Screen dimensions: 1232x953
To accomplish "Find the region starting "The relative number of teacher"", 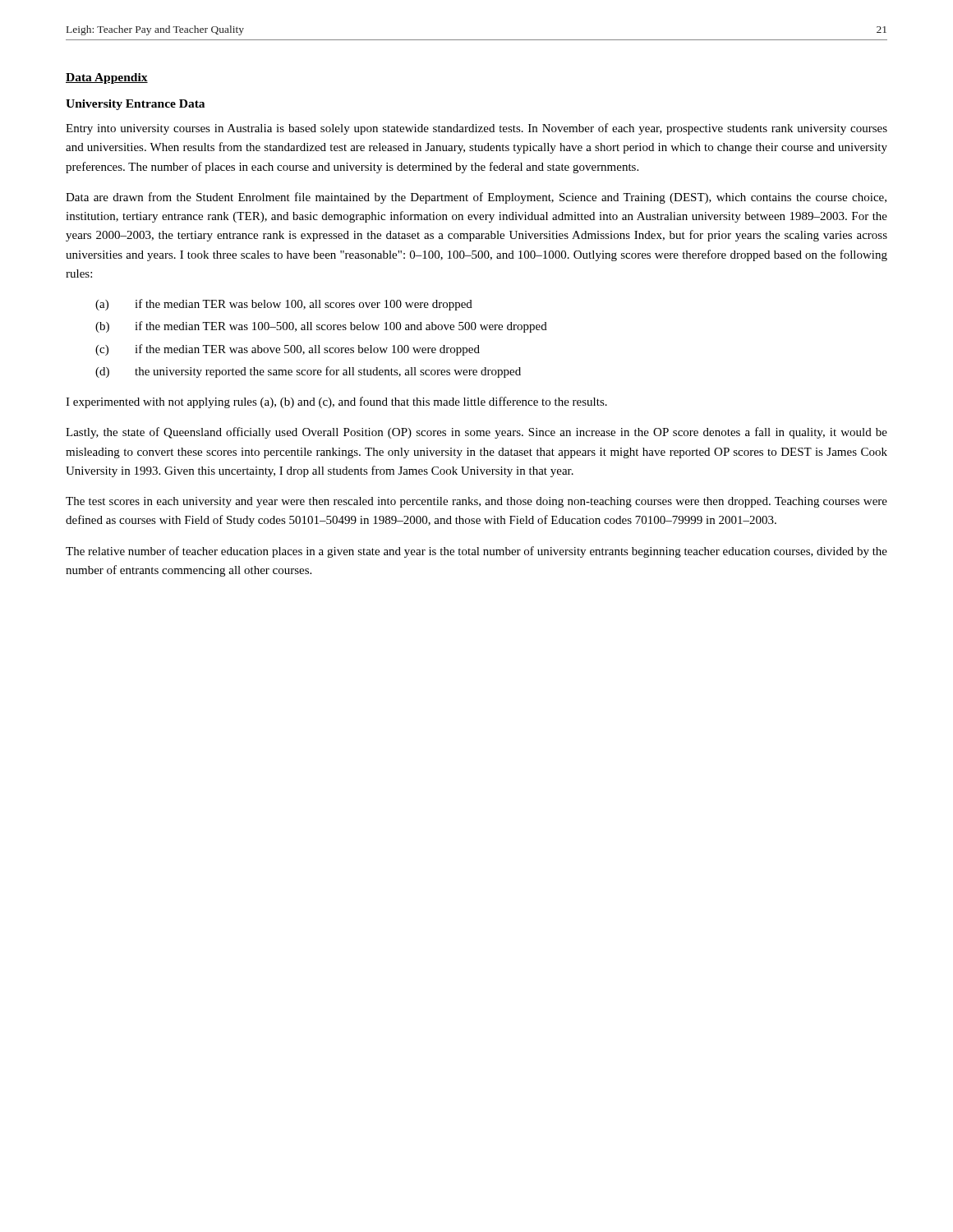I will (x=476, y=560).
